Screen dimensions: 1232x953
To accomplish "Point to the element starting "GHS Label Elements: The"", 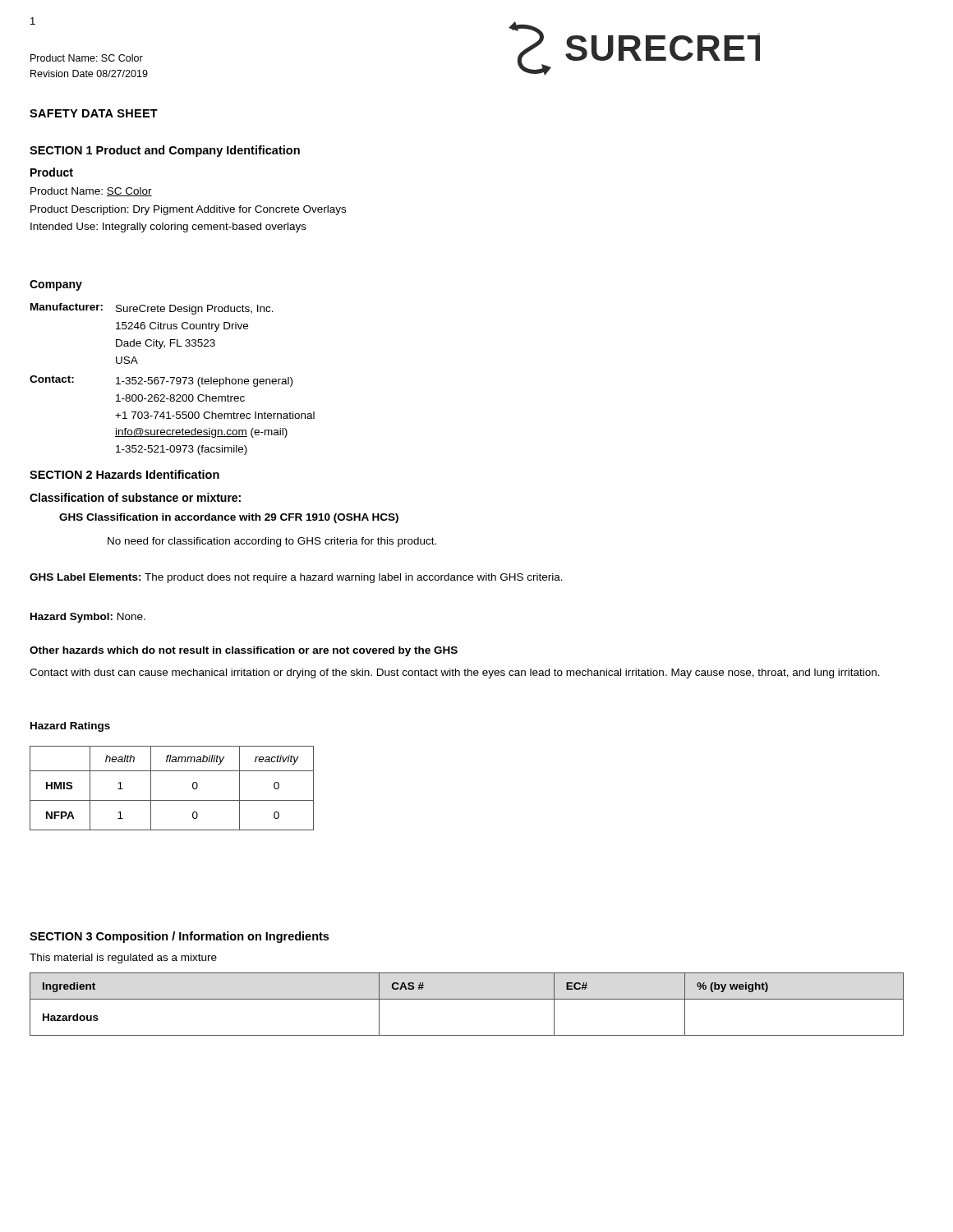I will pyautogui.click(x=296, y=577).
